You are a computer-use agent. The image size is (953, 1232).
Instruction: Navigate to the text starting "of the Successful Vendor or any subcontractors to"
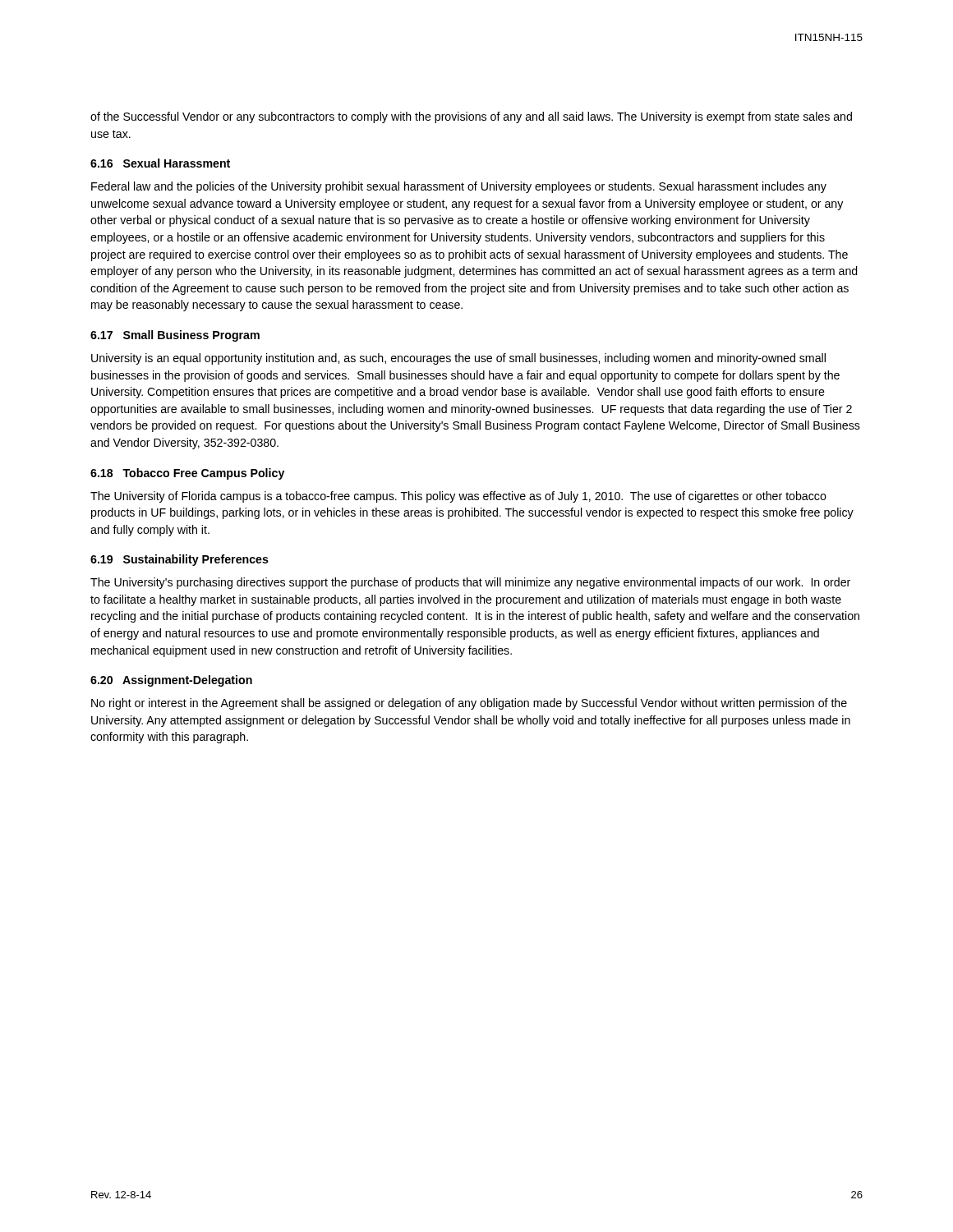click(x=471, y=125)
